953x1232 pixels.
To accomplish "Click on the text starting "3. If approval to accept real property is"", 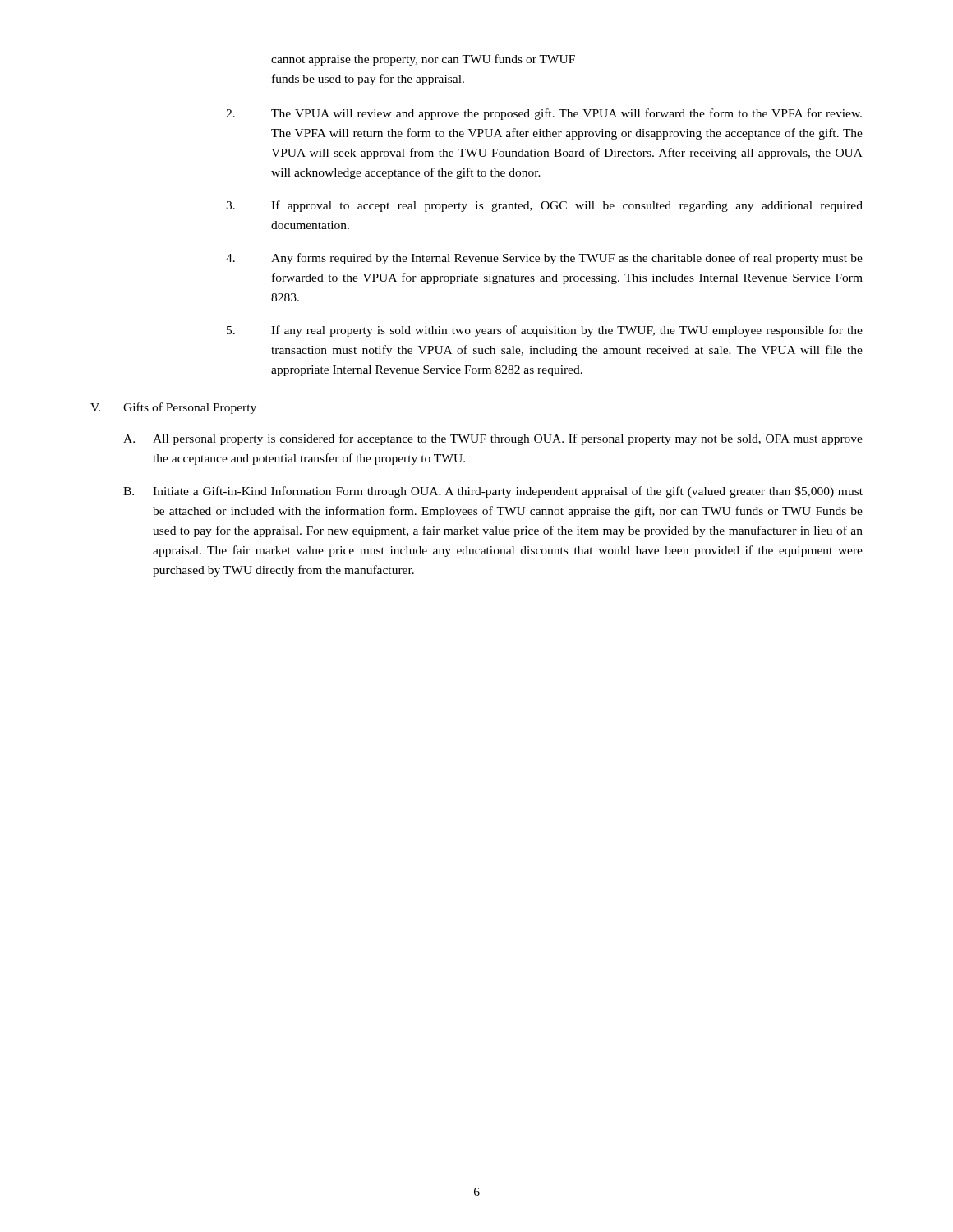I will pyautogui.click(x=544, y=215).
